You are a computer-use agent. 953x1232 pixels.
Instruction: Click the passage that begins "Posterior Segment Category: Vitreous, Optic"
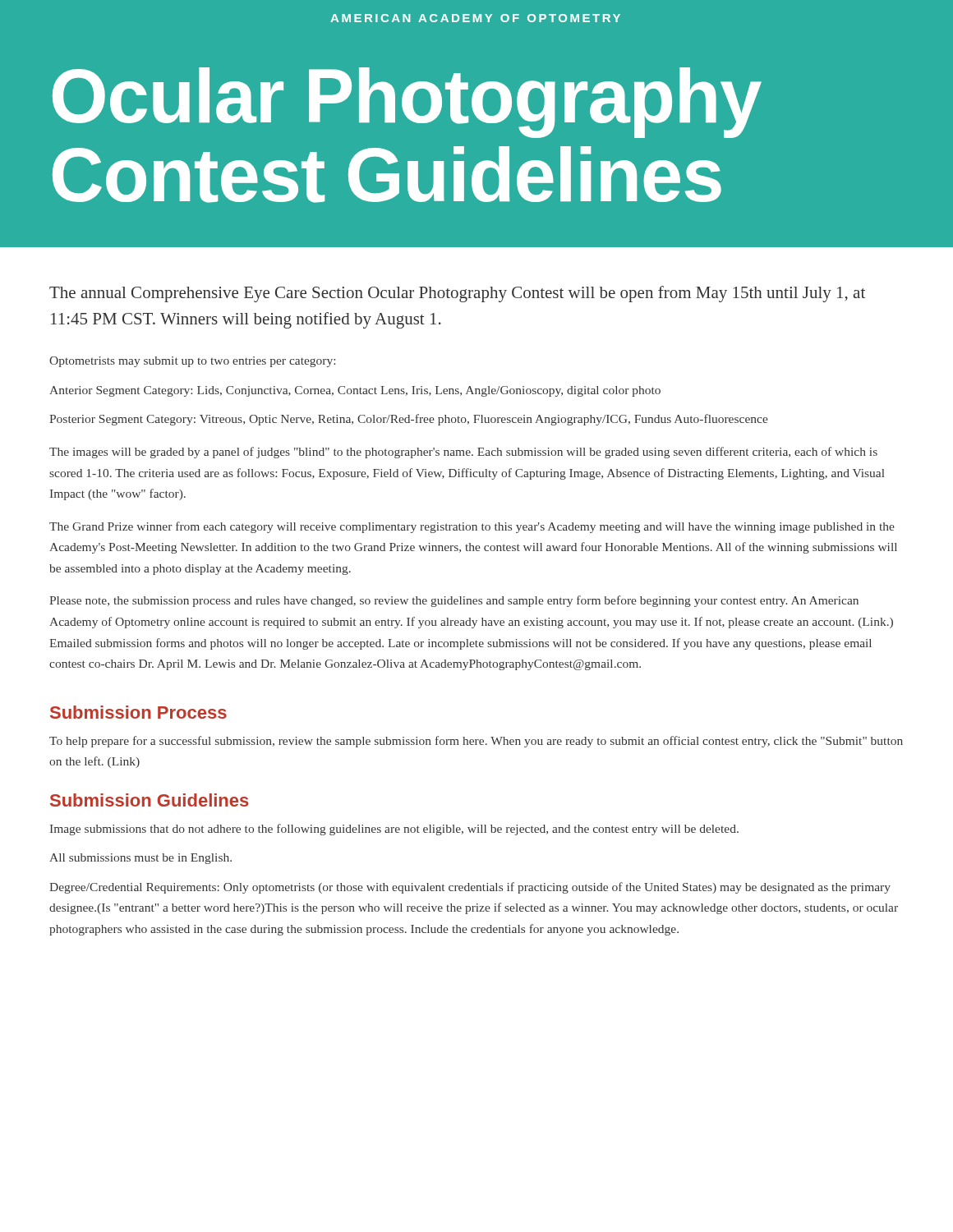pyautogui.click(x=409, y=419)
